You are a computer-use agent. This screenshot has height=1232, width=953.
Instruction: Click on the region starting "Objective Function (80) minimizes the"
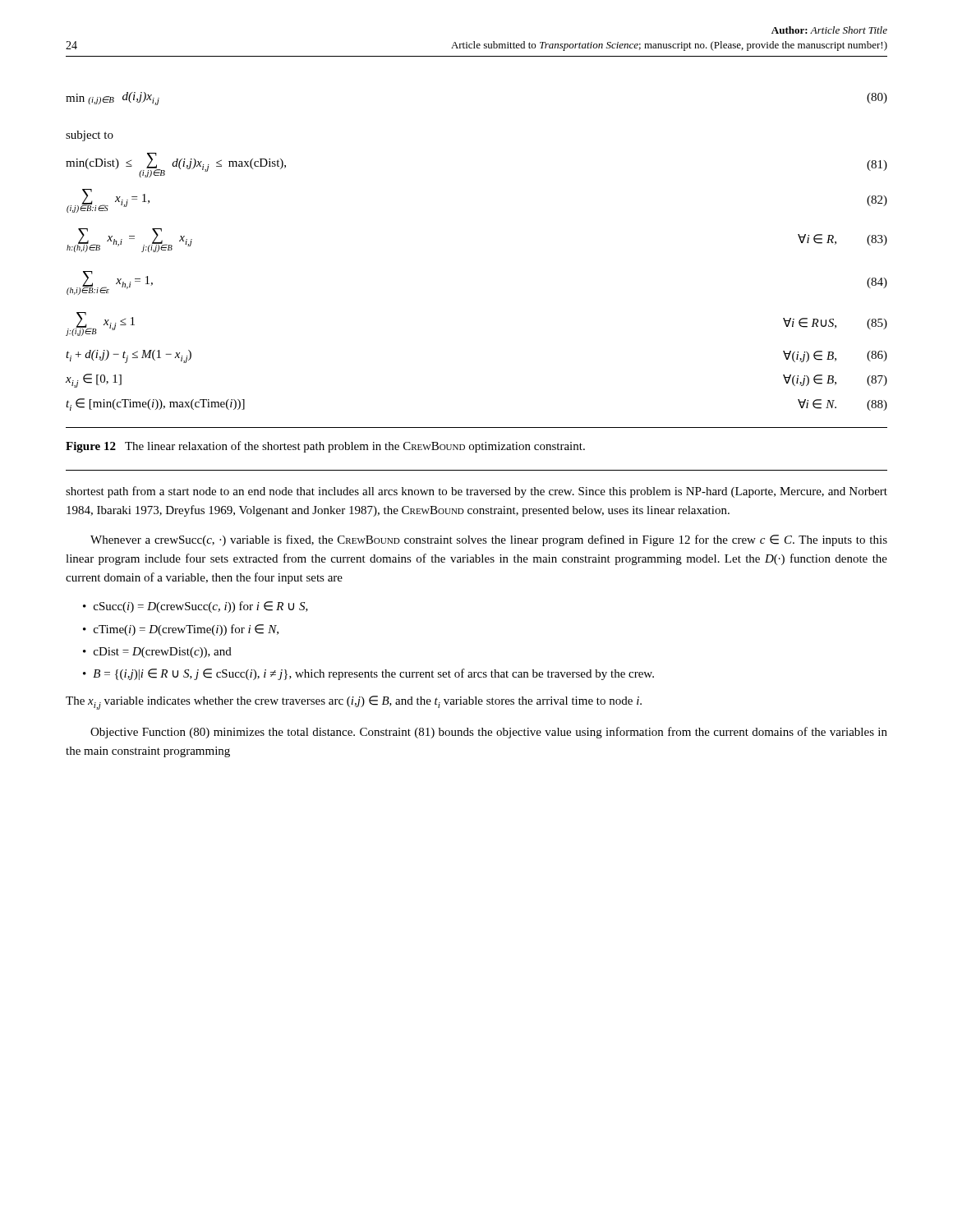tap(476, 741)
